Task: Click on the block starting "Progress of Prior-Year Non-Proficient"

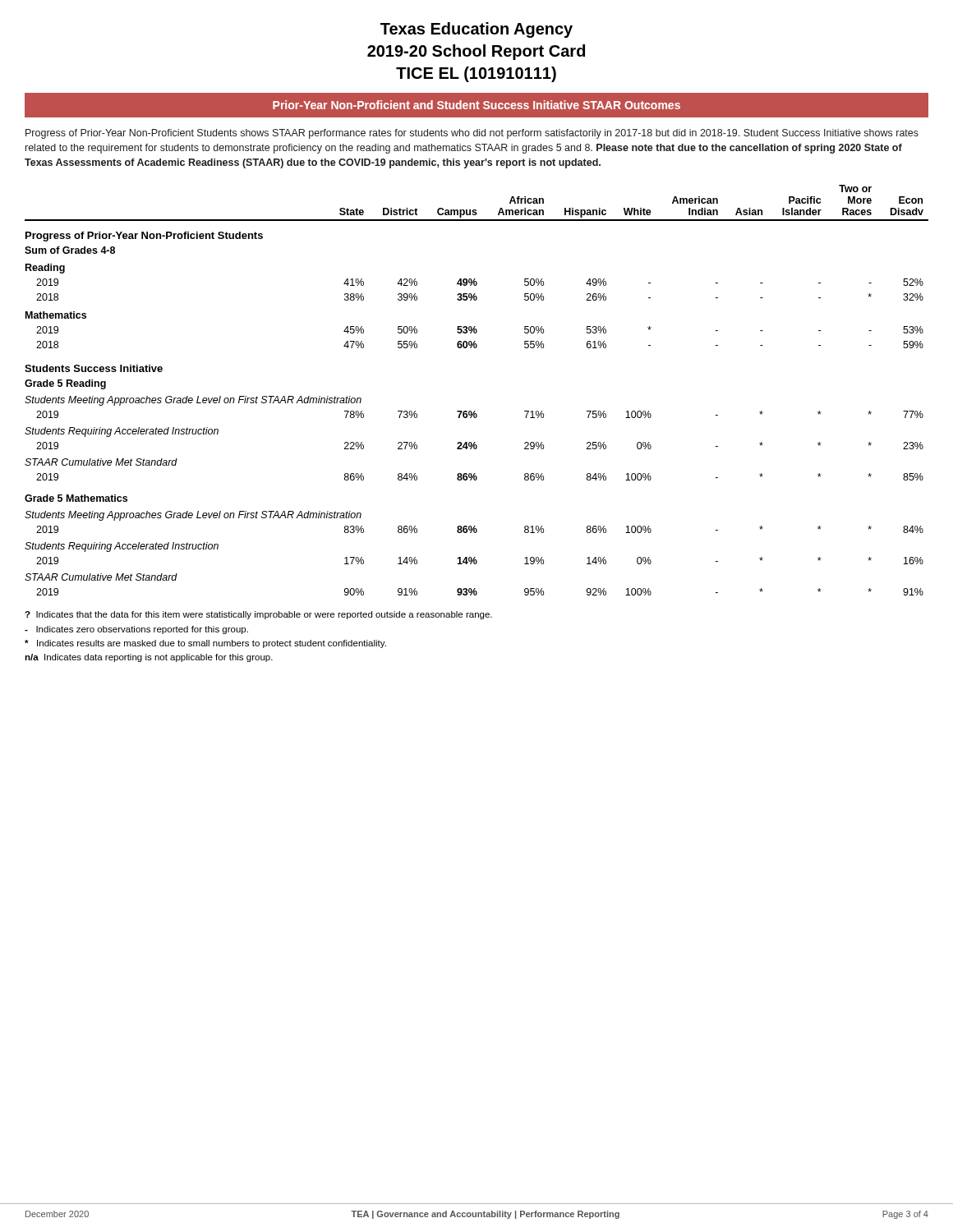Action: 472,148
